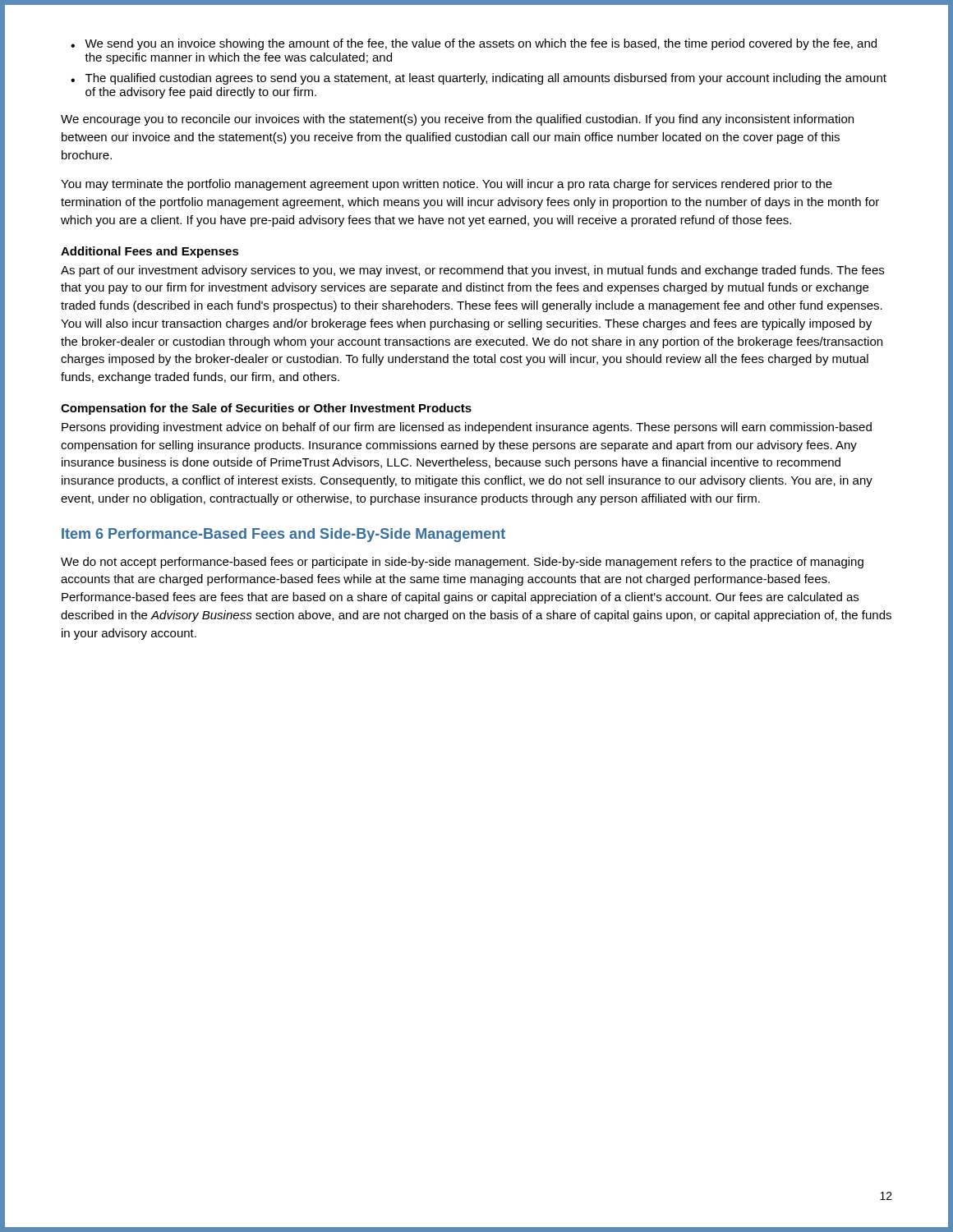Where is the passage that starts "We do not accept"?
The height and width of the screenshot is (1232, 953).
tap(476, 597)
